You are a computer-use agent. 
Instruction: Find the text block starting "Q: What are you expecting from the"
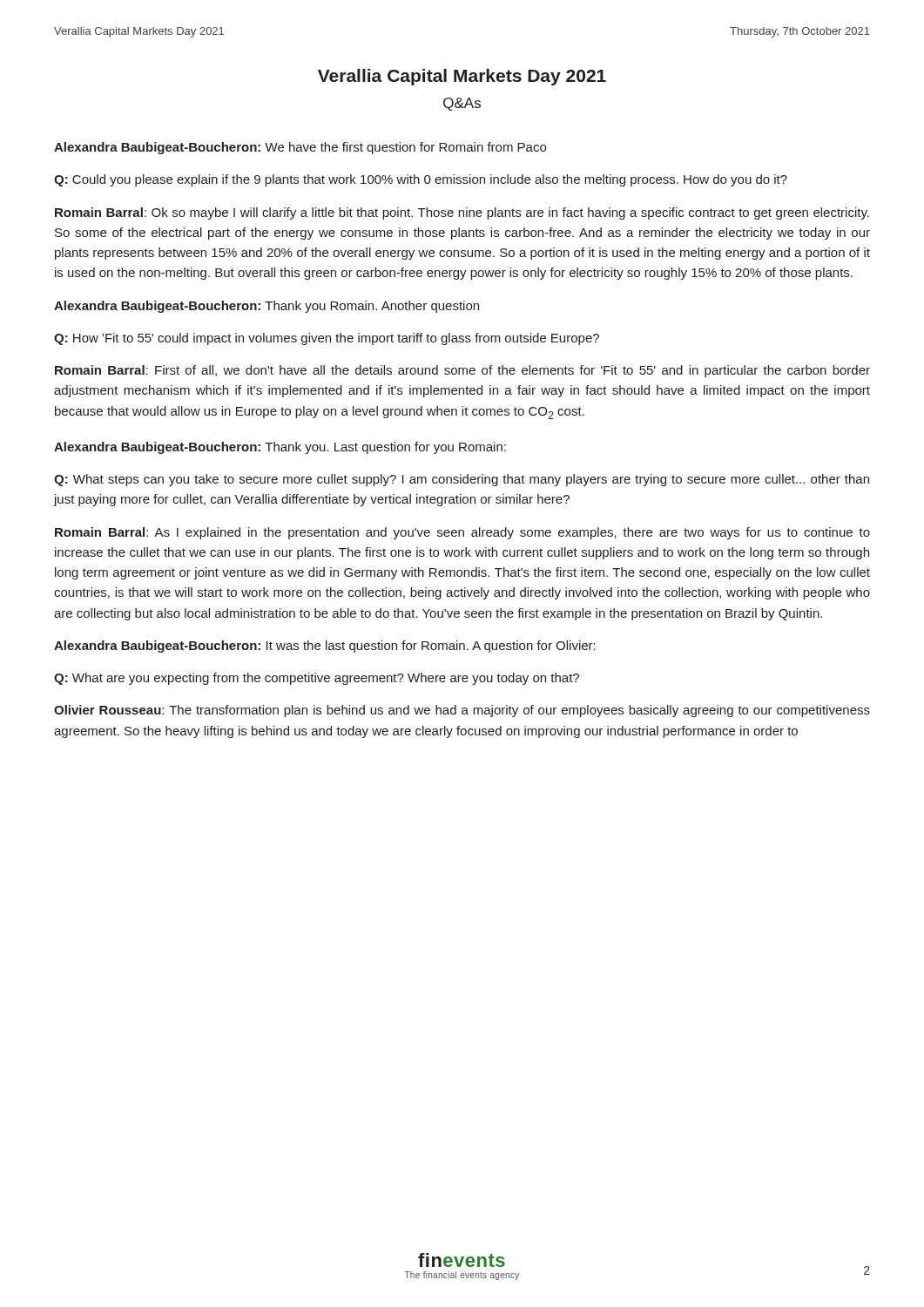click(x=317, y=678)
